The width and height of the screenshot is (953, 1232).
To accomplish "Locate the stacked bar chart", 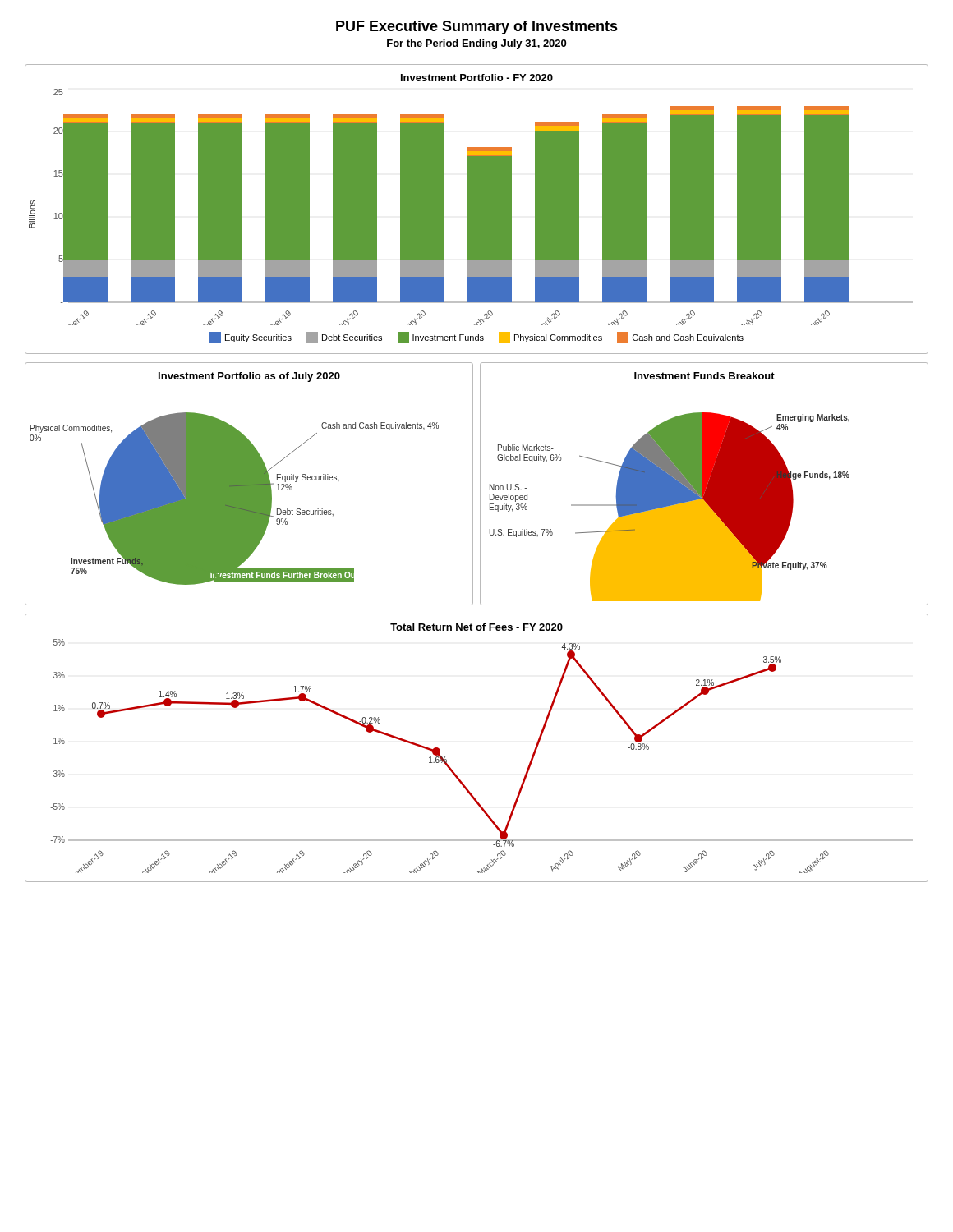I will pyautogui.click(x=476, y=209).
